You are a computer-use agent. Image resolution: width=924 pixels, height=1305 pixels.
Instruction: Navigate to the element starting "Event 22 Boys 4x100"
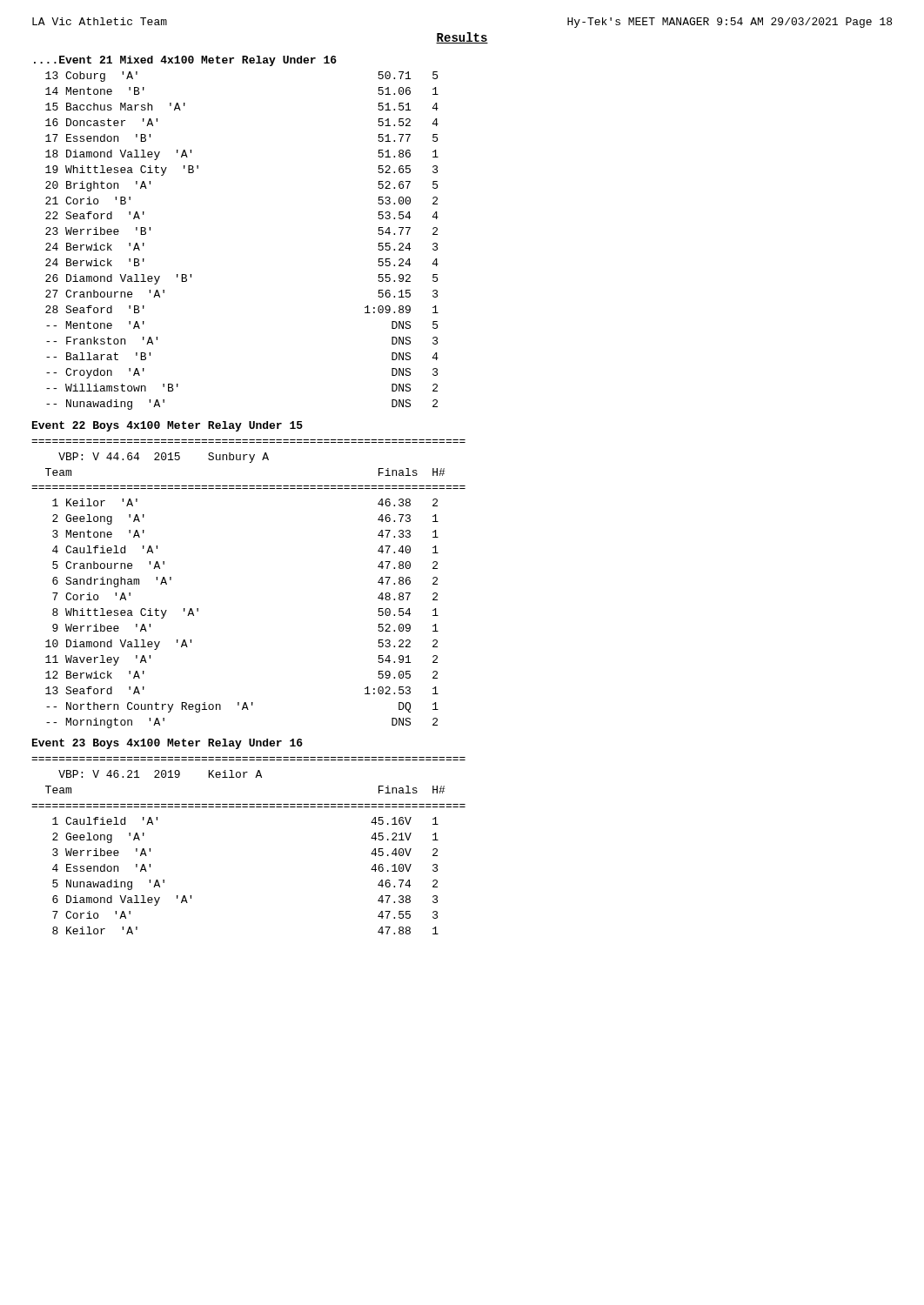[167, 426]
